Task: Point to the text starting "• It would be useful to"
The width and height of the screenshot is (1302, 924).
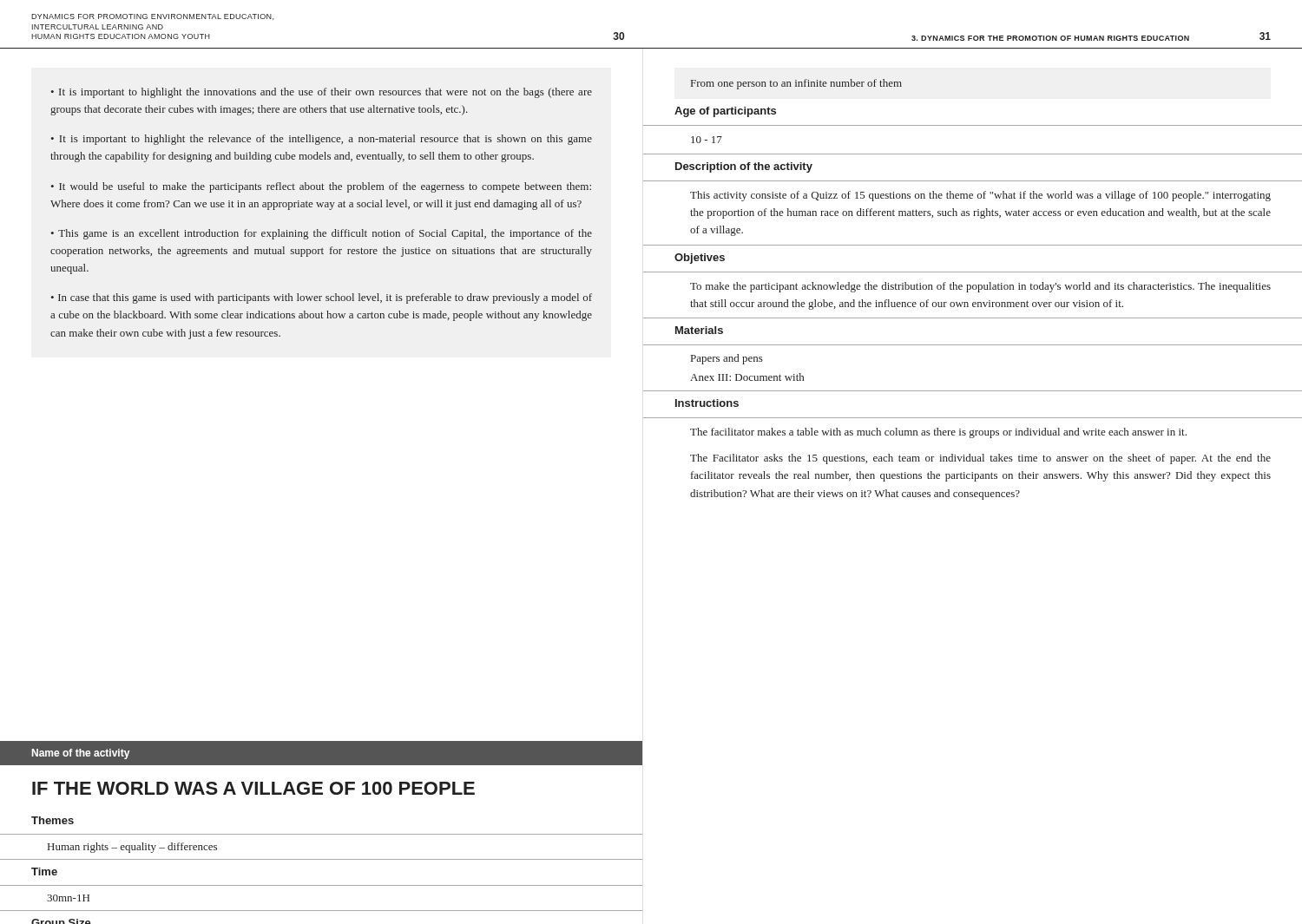Action: [x=321, y=195]
